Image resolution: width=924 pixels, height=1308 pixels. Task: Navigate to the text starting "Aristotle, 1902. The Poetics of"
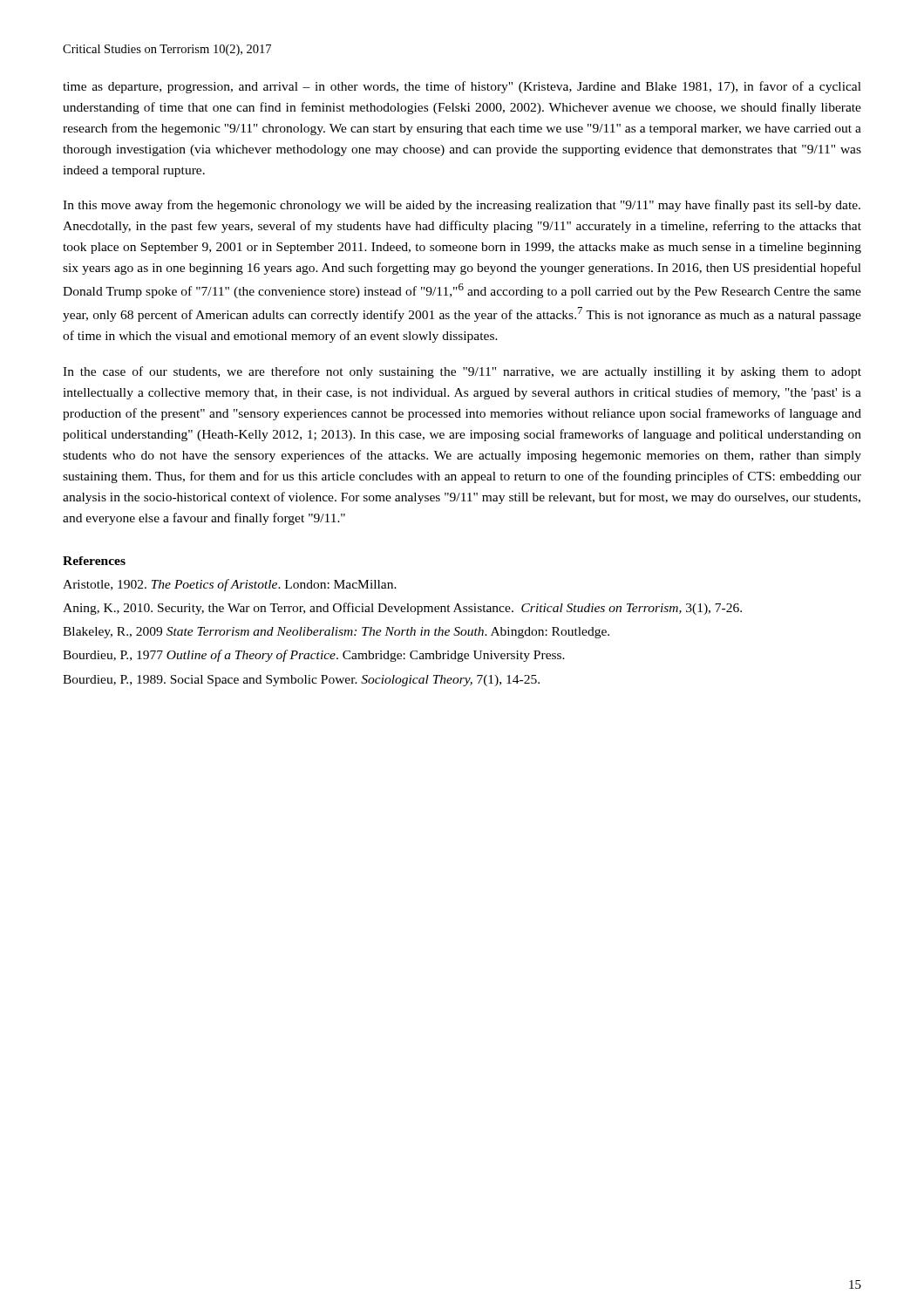(230, 583)
